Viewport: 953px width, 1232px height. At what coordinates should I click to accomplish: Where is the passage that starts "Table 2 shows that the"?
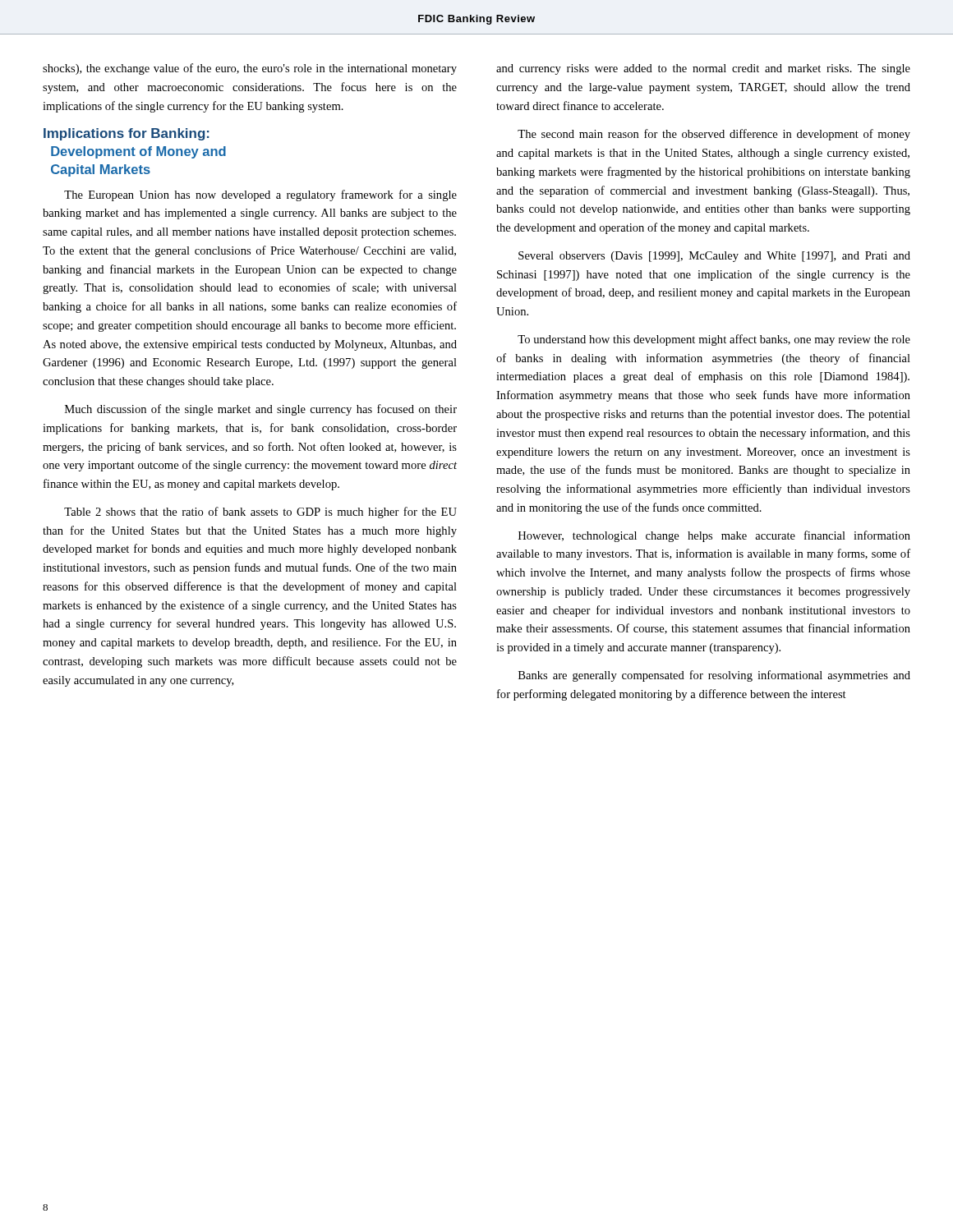(x=250, y=596)
